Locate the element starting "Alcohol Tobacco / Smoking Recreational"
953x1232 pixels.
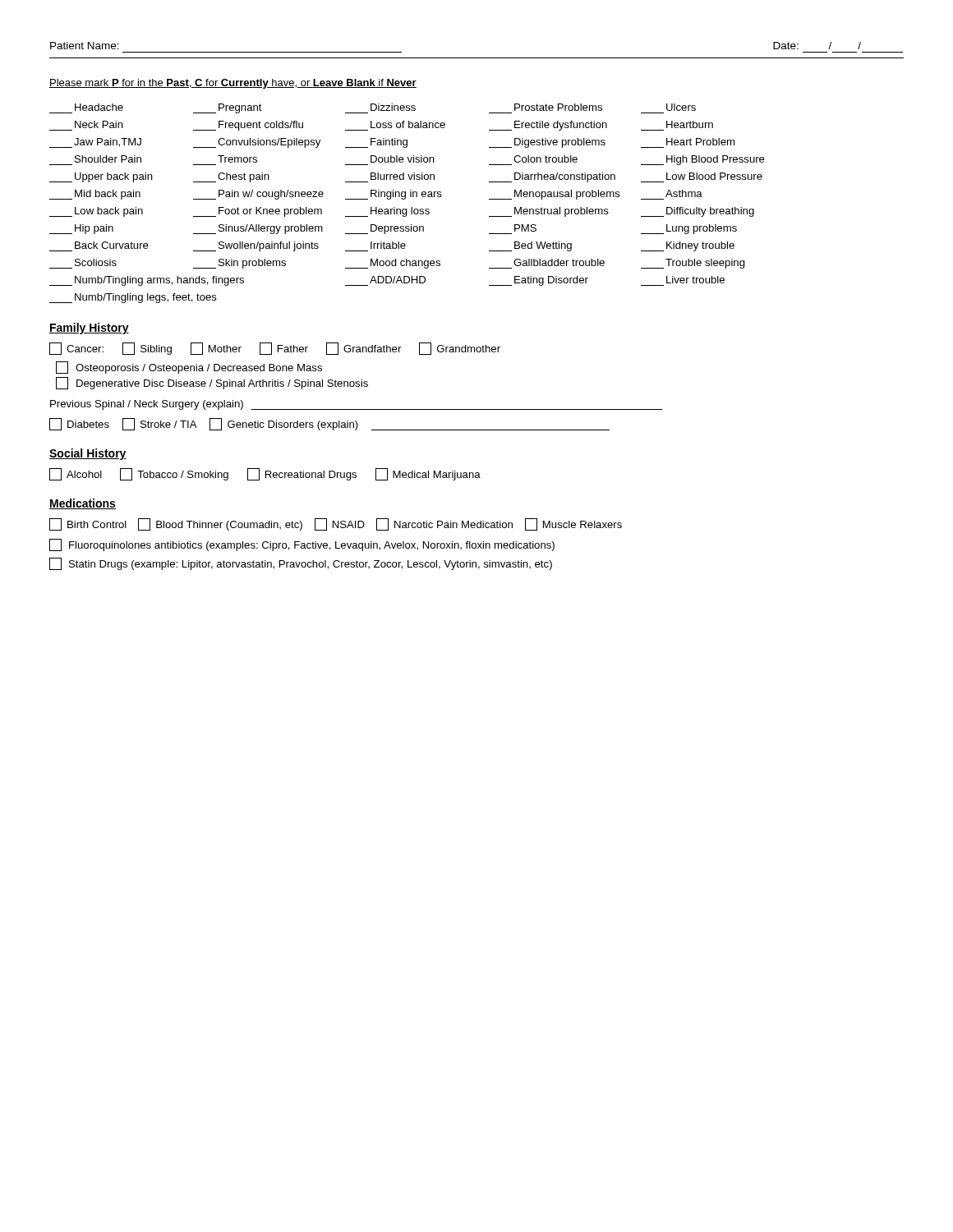point(265,474)
